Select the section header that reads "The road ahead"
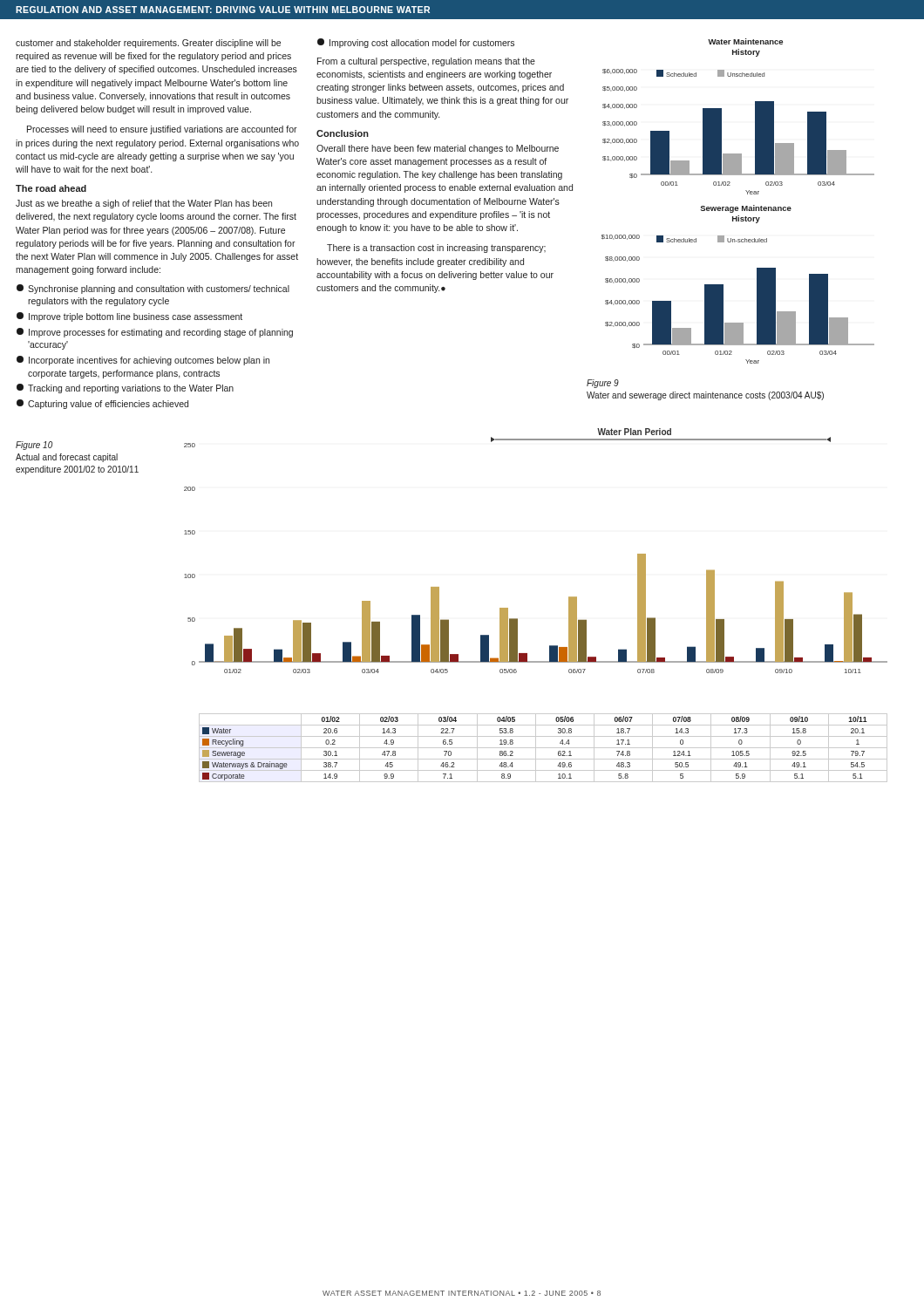 click(51, 188)
